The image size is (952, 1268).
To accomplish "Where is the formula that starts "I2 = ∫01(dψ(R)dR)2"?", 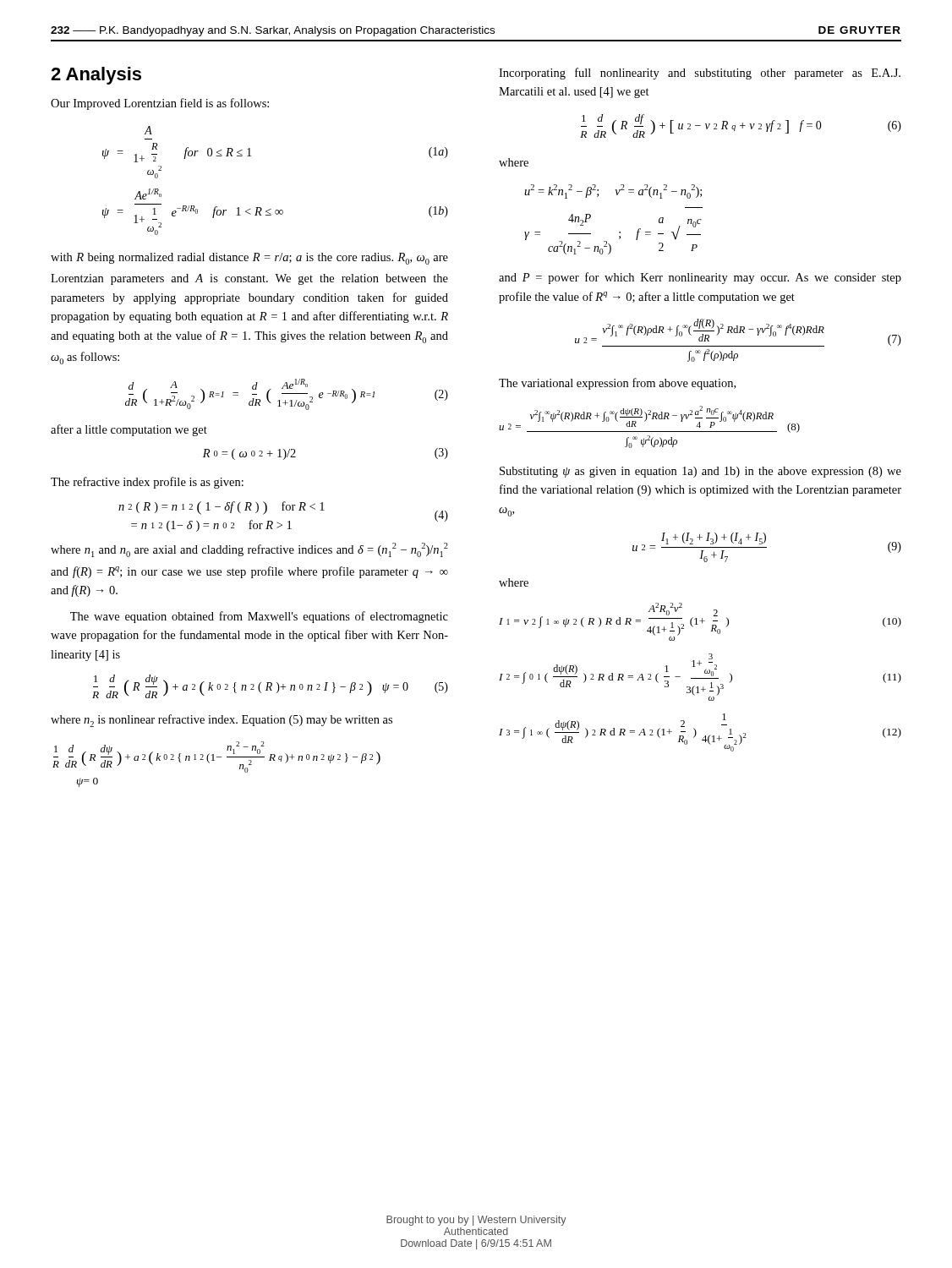I will coord(700,677).
